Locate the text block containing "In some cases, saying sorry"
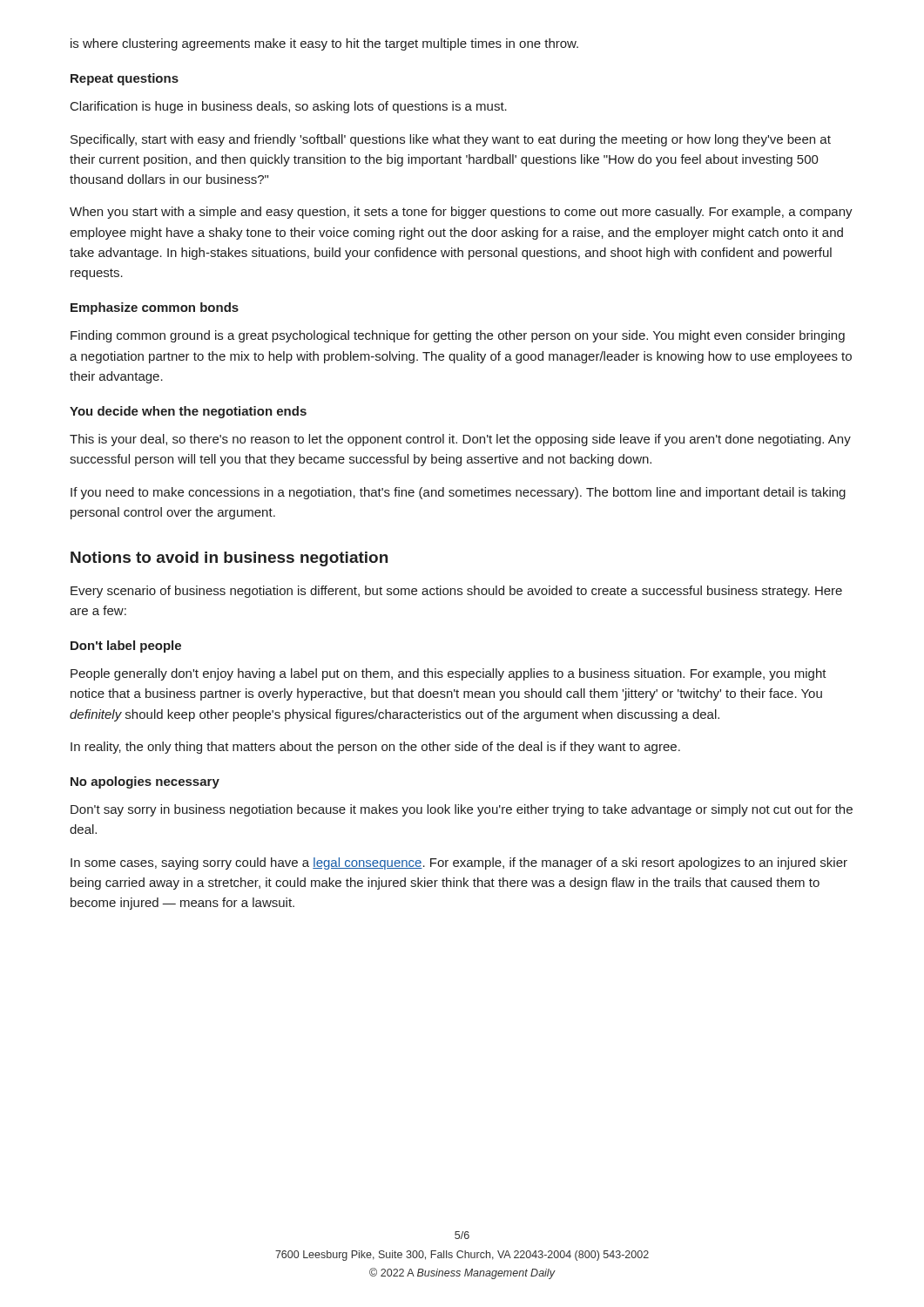The height and width of the screenshot is (1307, 924). 459,882
